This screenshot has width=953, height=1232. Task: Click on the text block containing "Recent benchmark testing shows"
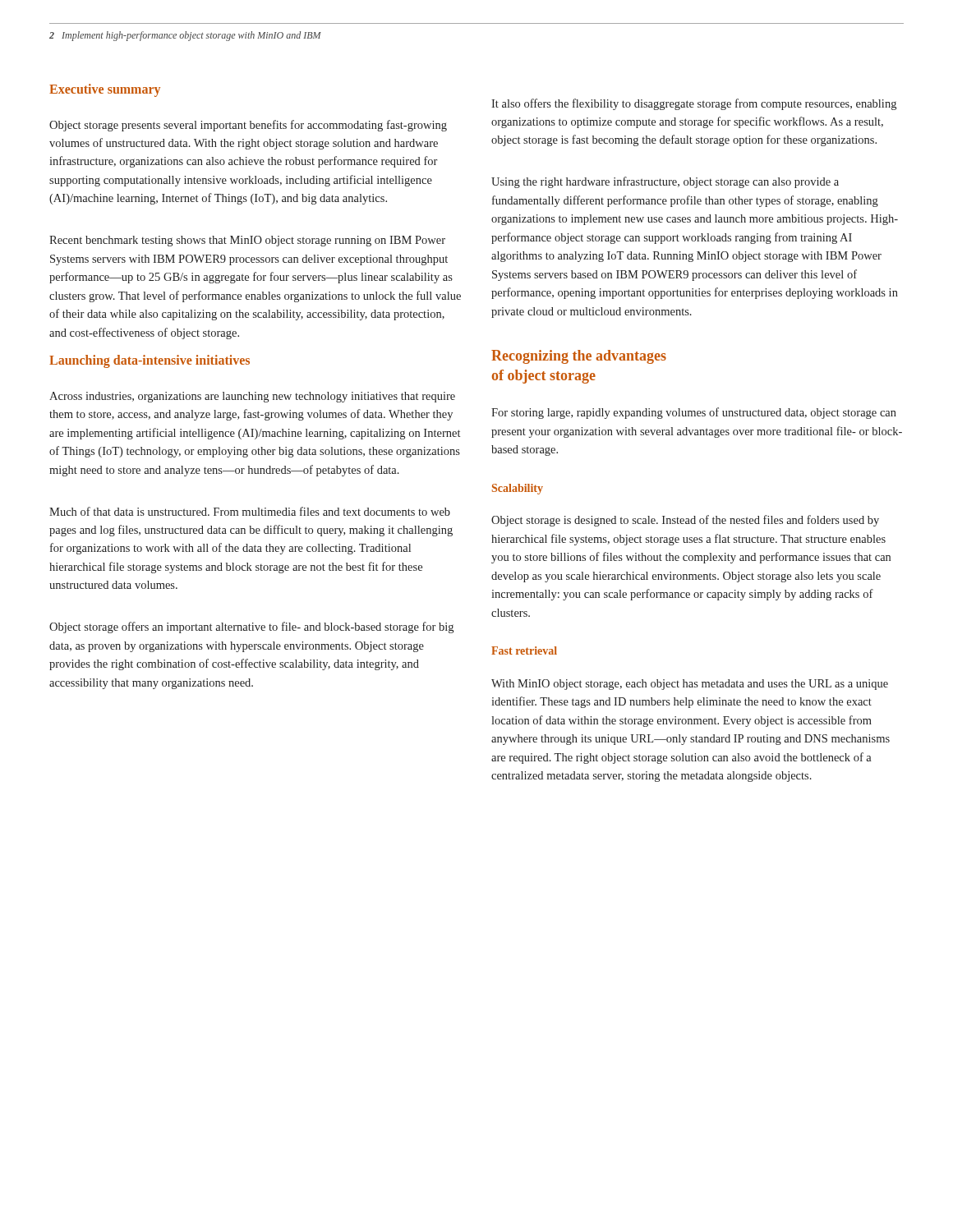(255, 286)
